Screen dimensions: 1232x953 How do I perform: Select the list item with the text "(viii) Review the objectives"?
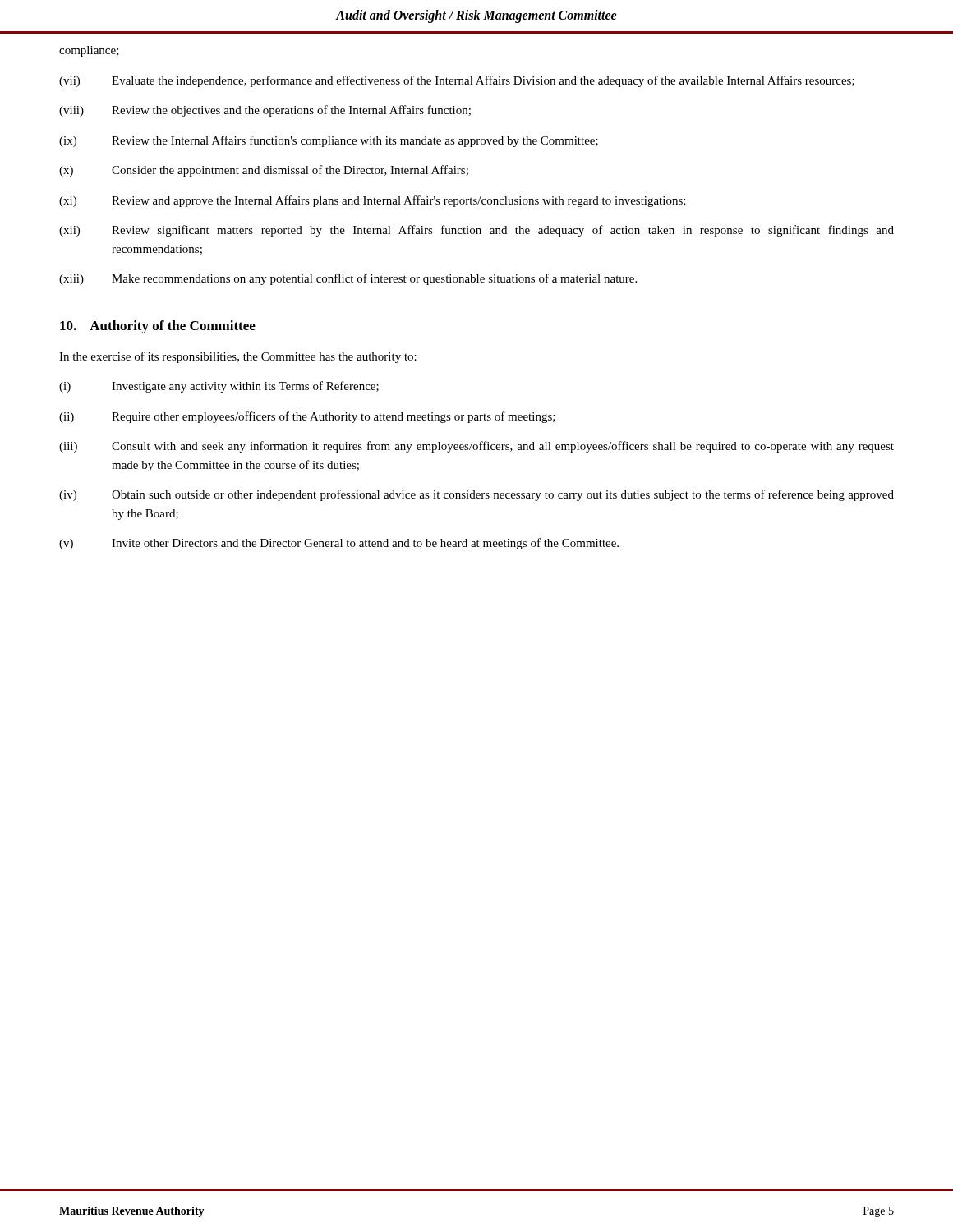tap(476, 110)
